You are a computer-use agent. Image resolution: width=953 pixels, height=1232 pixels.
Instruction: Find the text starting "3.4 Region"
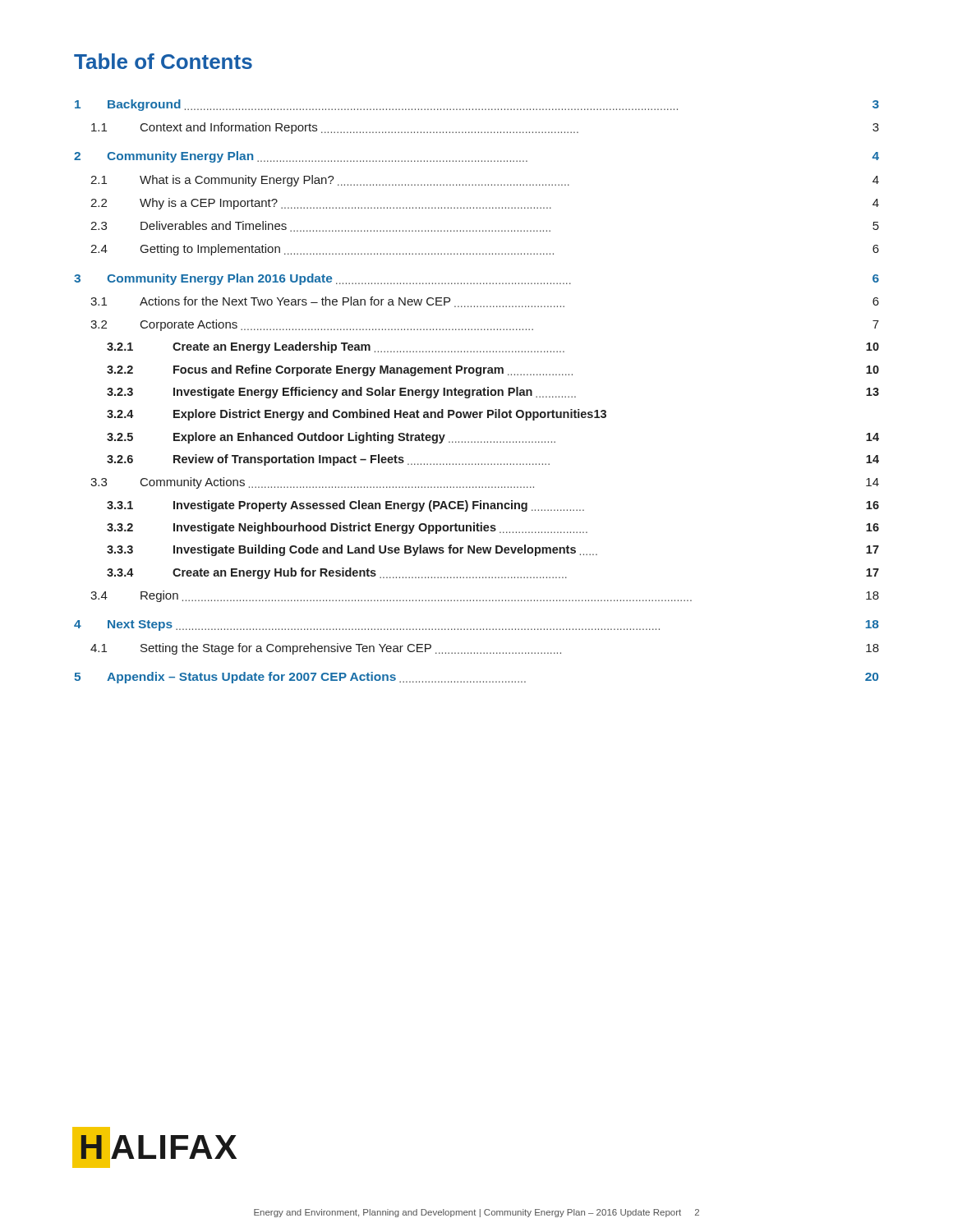coord(476,596)
